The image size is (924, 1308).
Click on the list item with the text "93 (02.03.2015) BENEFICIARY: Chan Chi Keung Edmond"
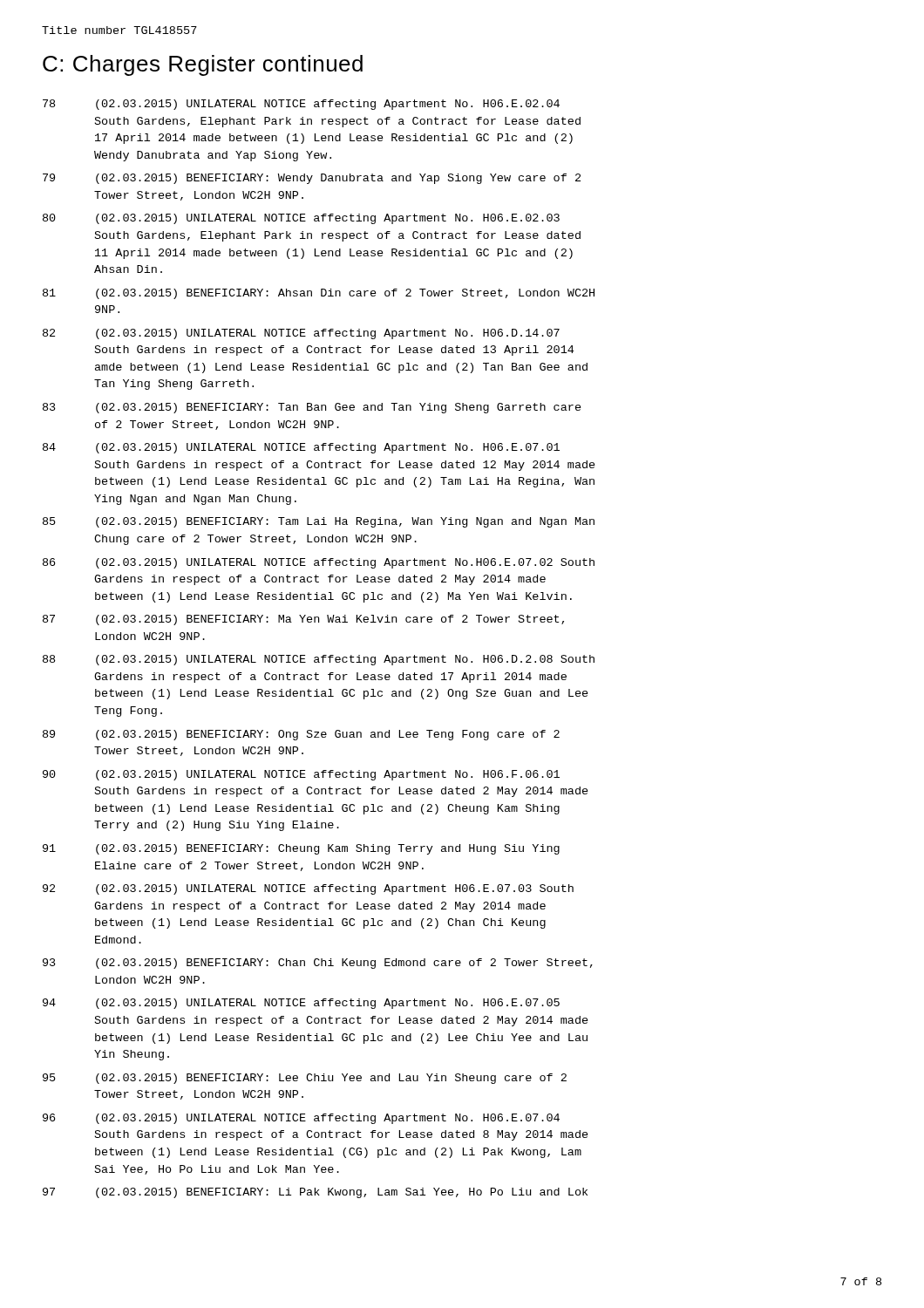462,972
